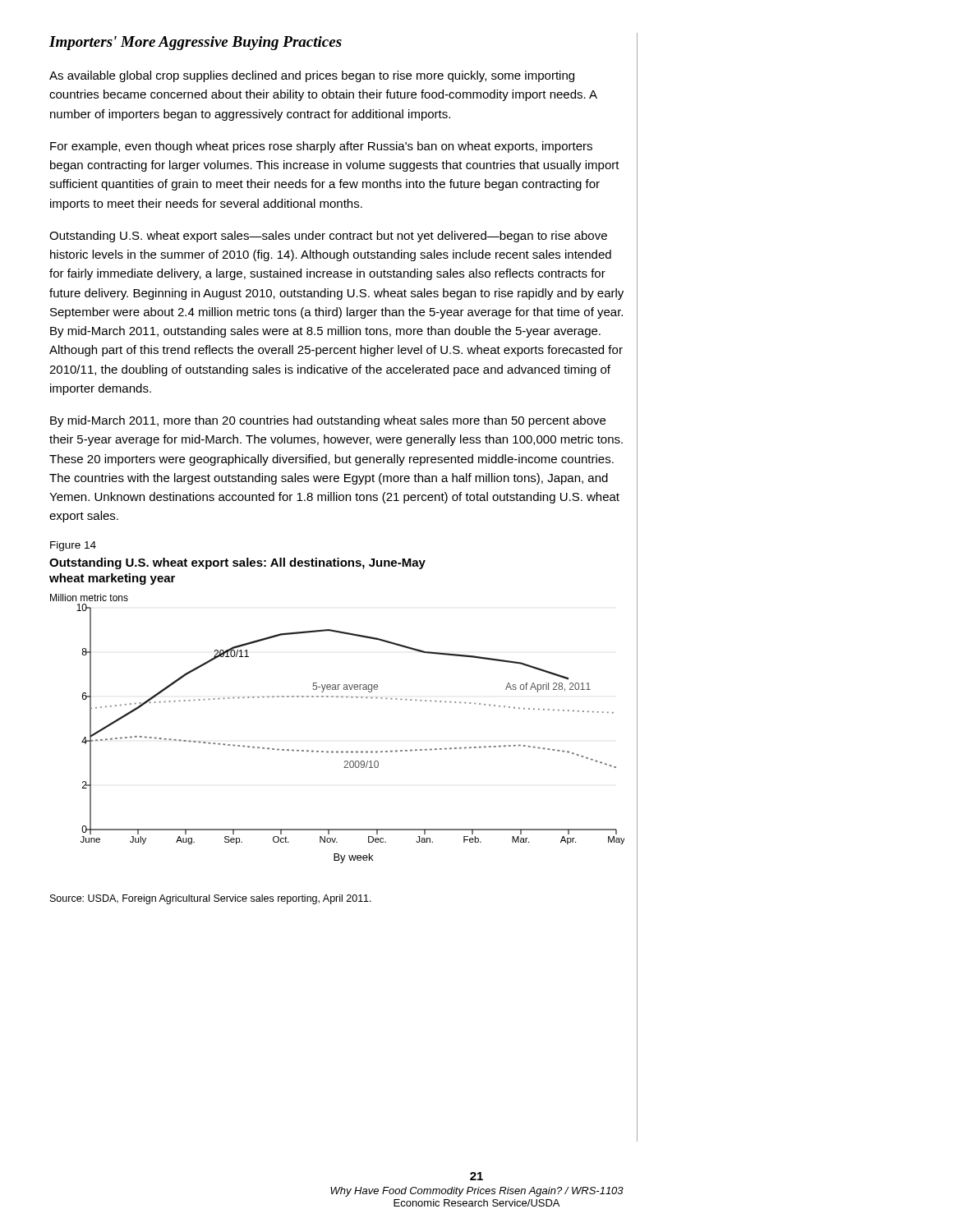The image size is (953, 1232).
Task: Select the text block that reads "Outstanding U.S. wheat"
Action: coord(337,312)
